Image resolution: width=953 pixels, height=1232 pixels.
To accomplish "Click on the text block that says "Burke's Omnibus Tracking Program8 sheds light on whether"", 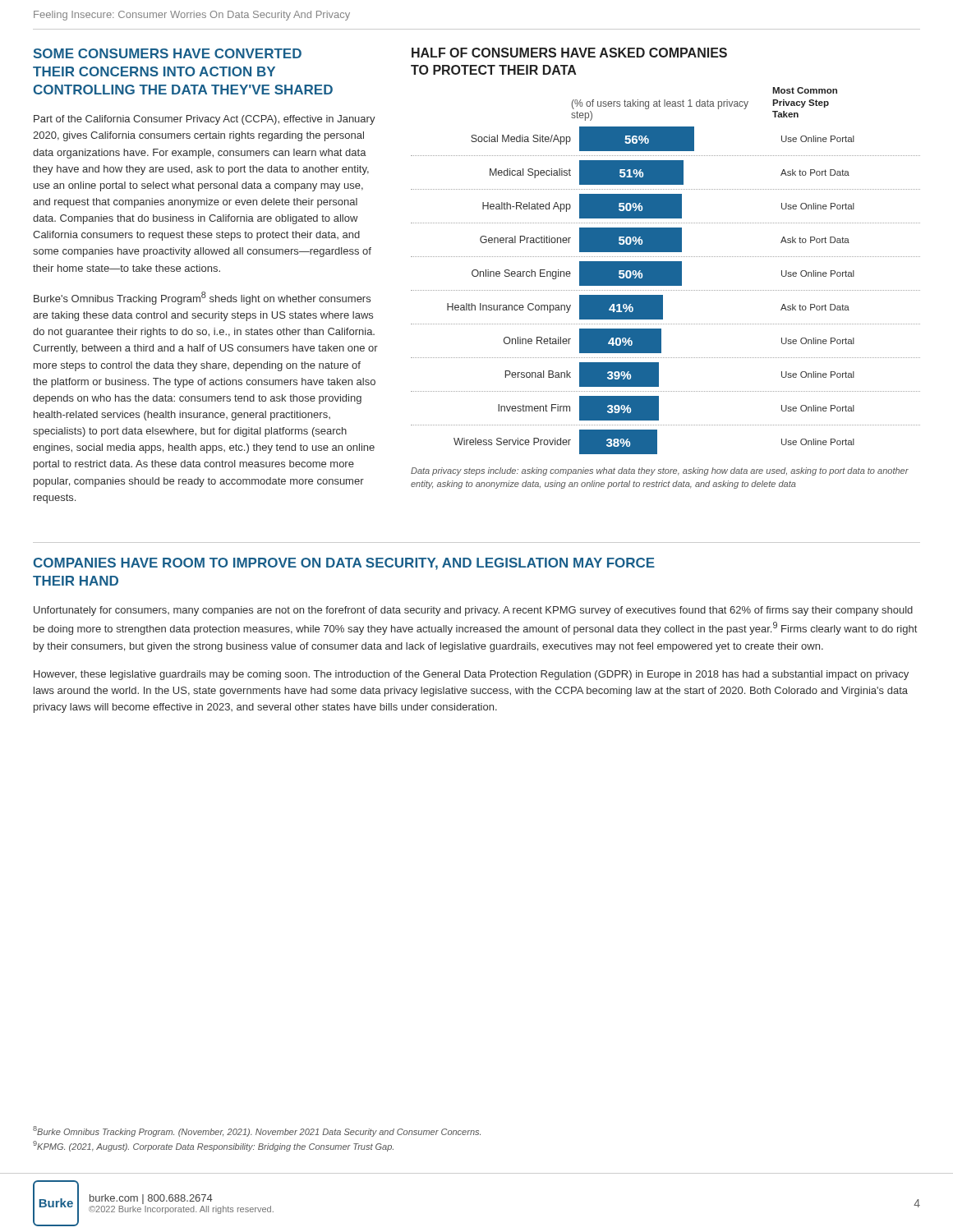I will (205, 397).
